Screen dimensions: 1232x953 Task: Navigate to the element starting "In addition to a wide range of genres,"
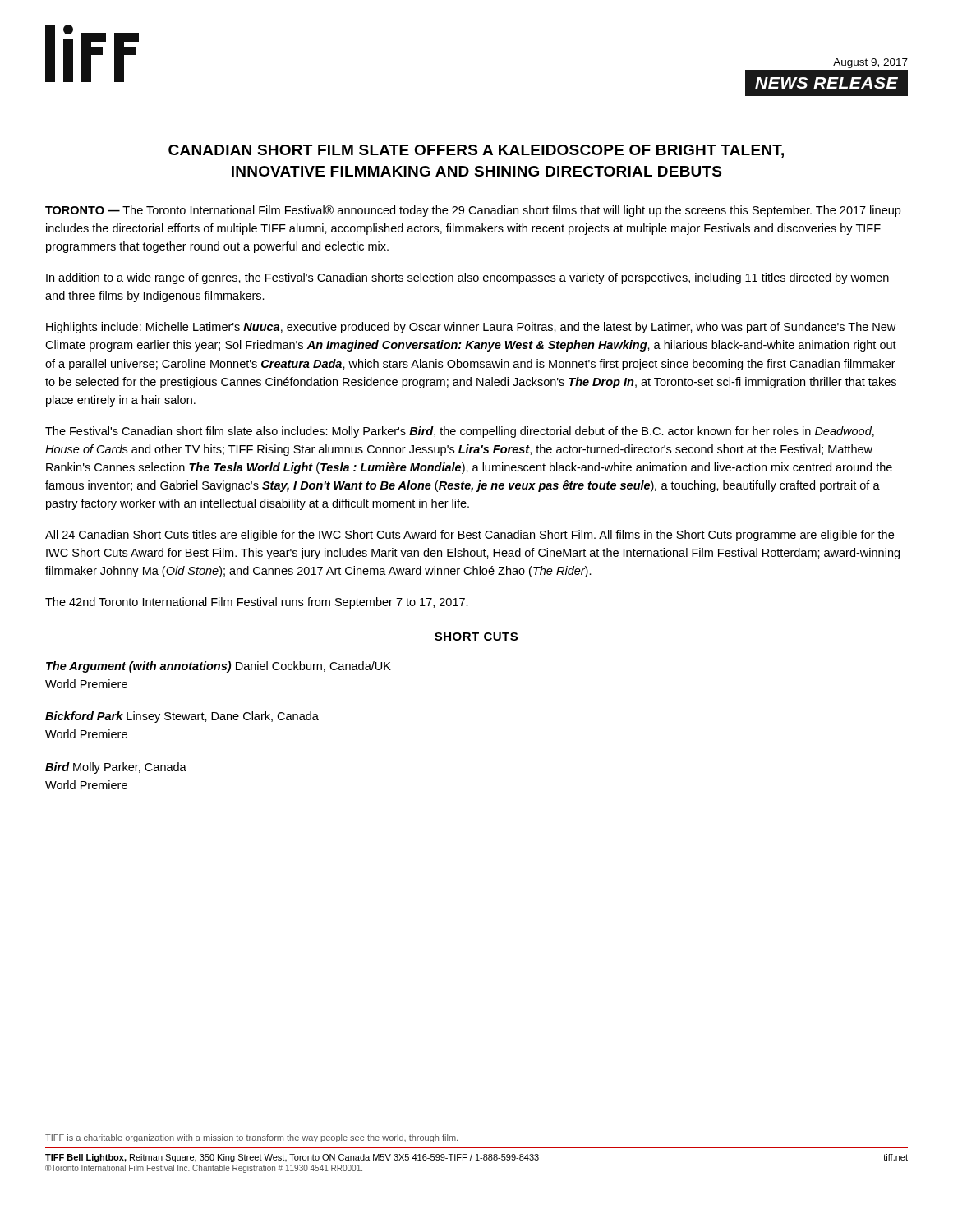pos(467,287)
